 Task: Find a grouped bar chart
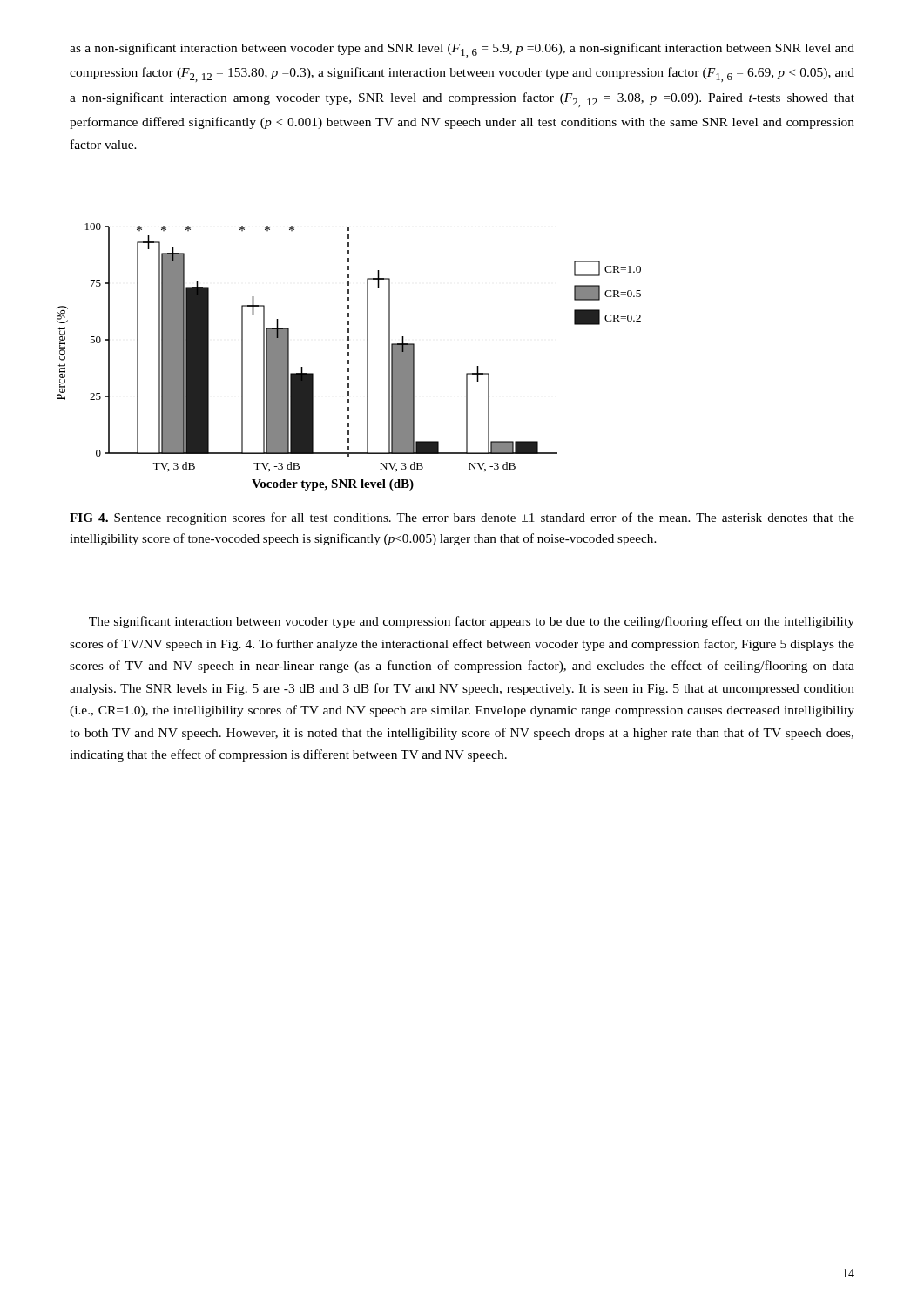(379, 353)
